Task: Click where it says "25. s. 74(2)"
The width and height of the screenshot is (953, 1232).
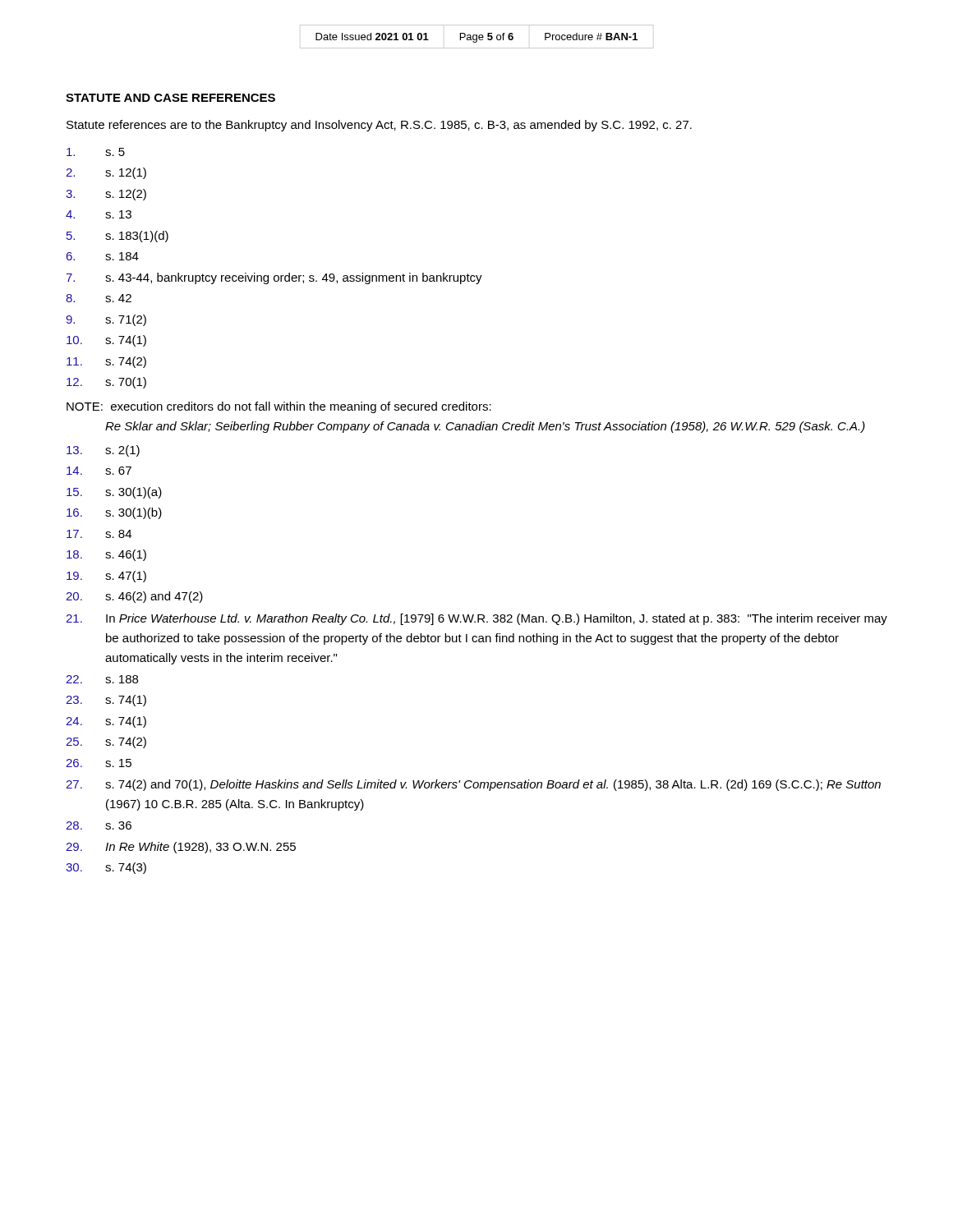Action: point(106,742)
